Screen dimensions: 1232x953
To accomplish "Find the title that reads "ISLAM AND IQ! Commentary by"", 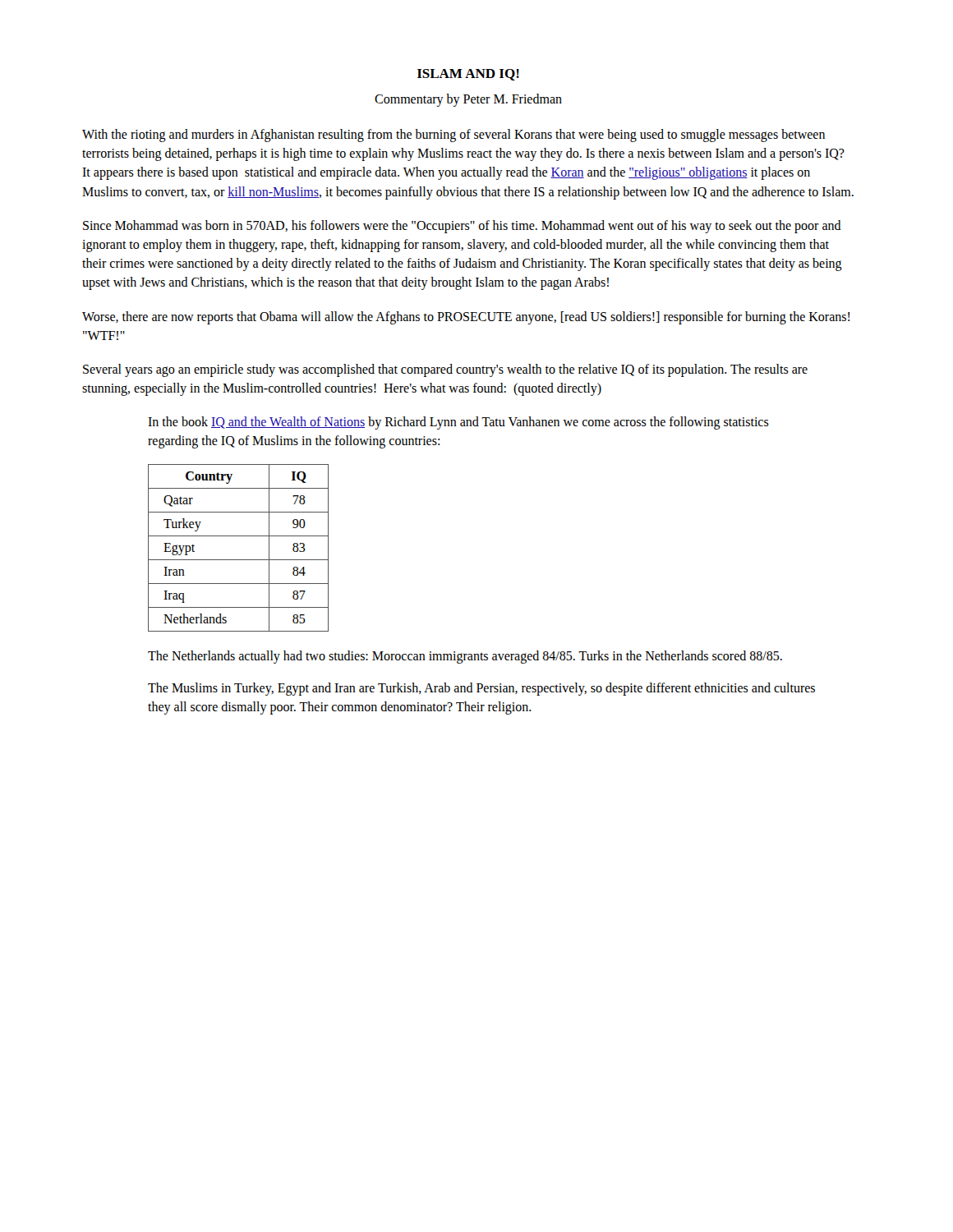I will [x=468, y=86].
